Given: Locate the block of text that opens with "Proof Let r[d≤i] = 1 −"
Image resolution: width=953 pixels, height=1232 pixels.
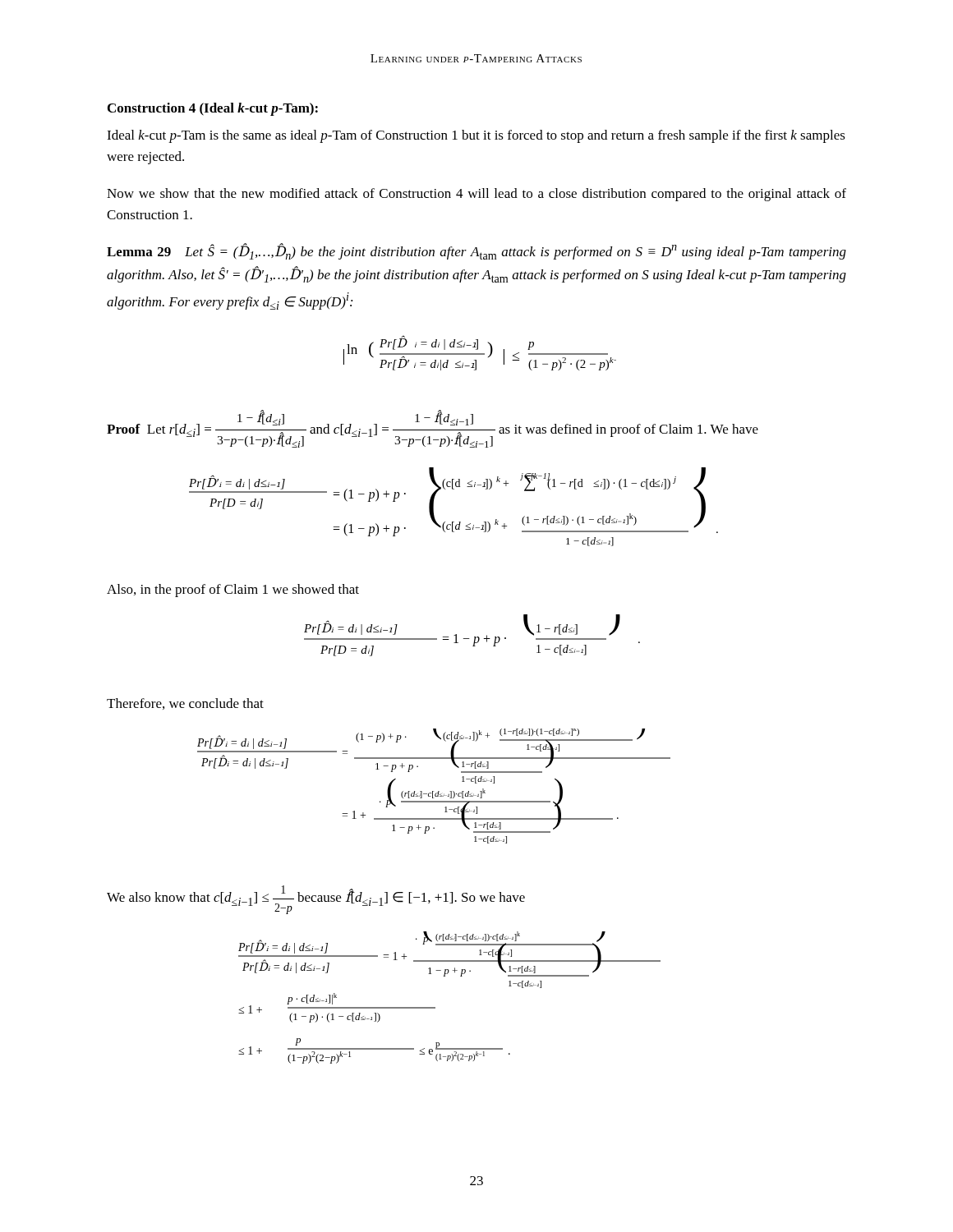Looking at the screenshot, I should pos(433,430).
